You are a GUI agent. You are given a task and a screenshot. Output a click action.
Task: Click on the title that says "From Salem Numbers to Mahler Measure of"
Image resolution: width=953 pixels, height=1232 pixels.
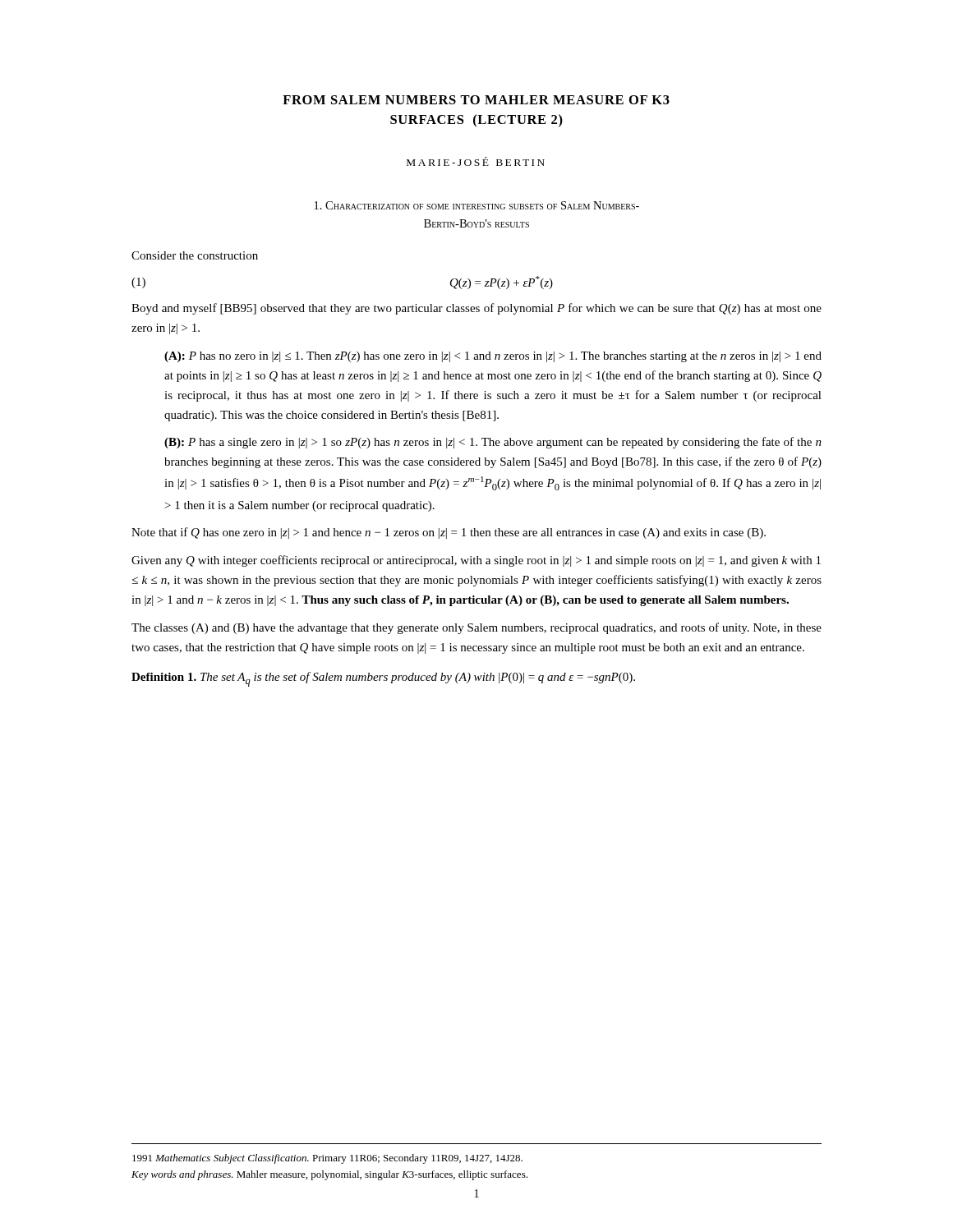click(x=476, y=110)
